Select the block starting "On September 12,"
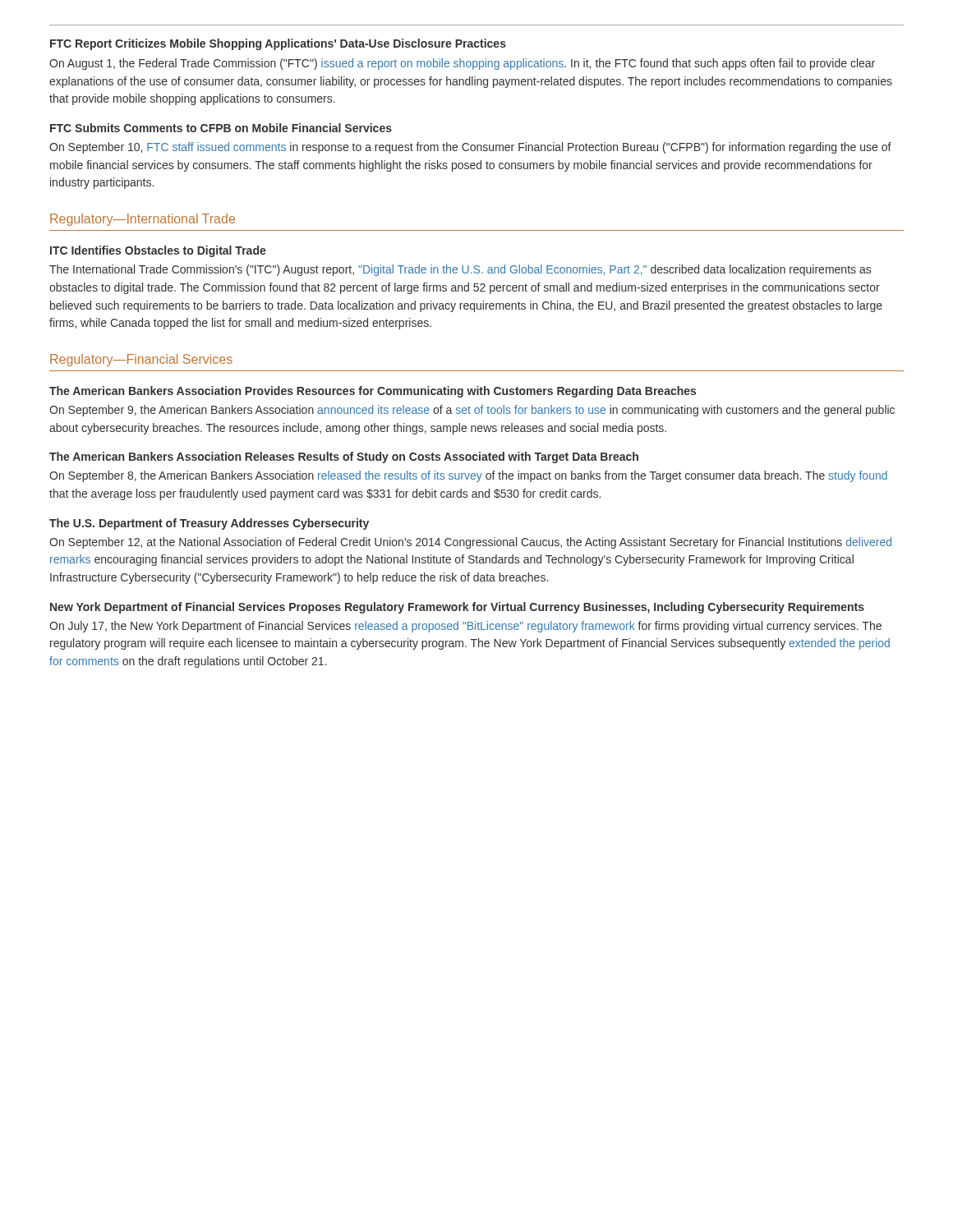The image size is (953, 1232). click(471, 560)
